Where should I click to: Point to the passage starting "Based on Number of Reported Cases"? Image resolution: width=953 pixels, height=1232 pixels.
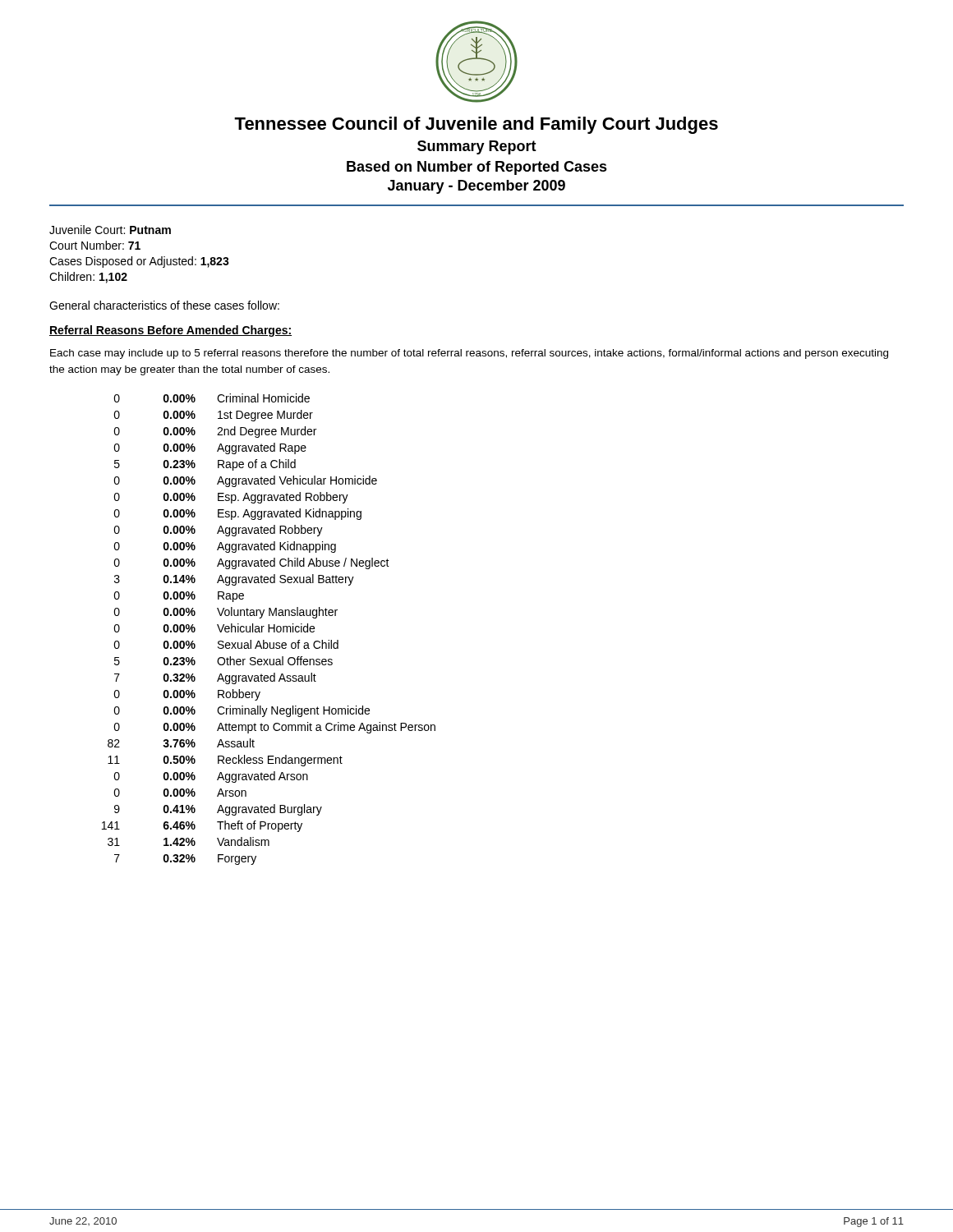476,167
